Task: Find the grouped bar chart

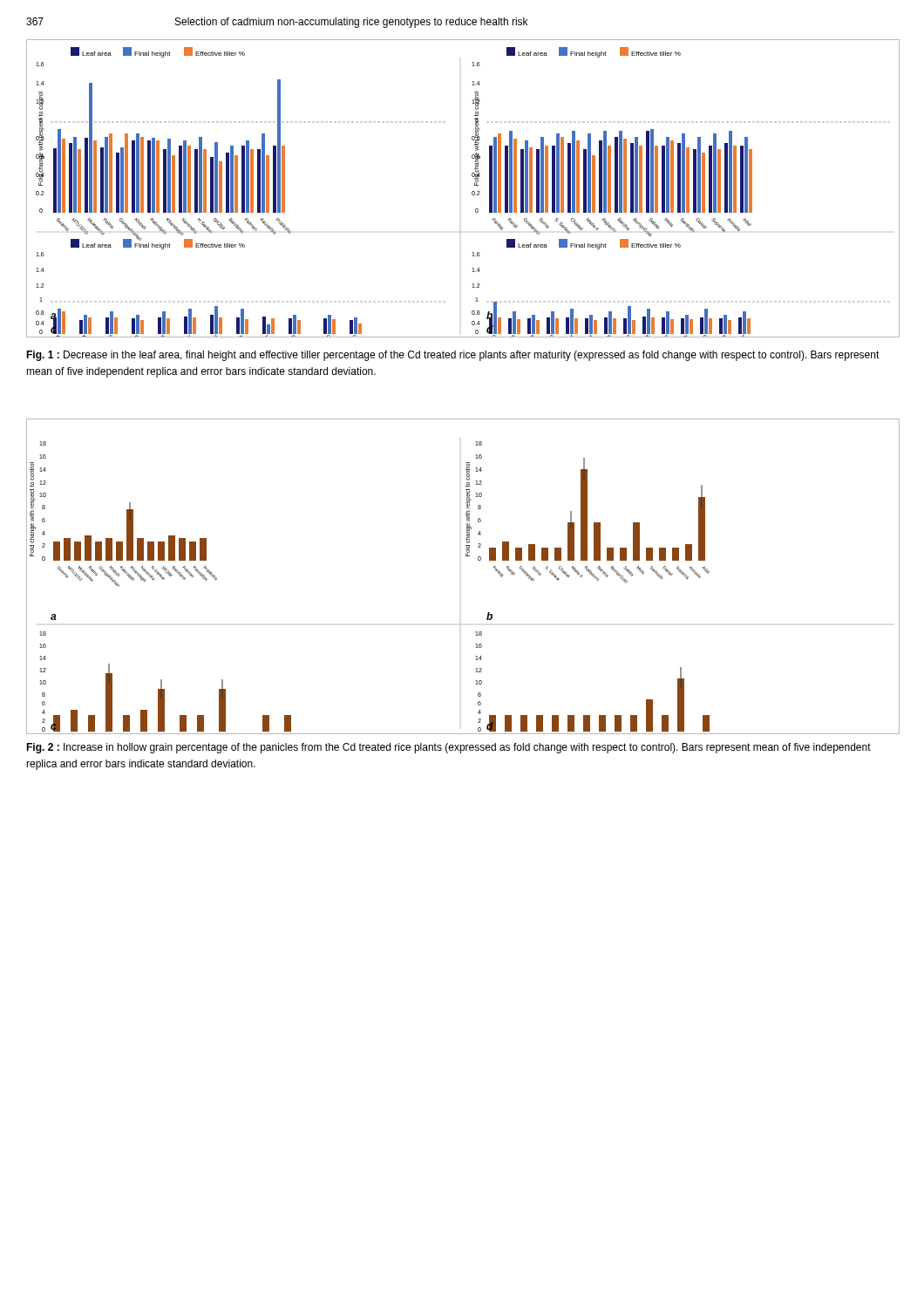Action: click(x=463, y=188)
